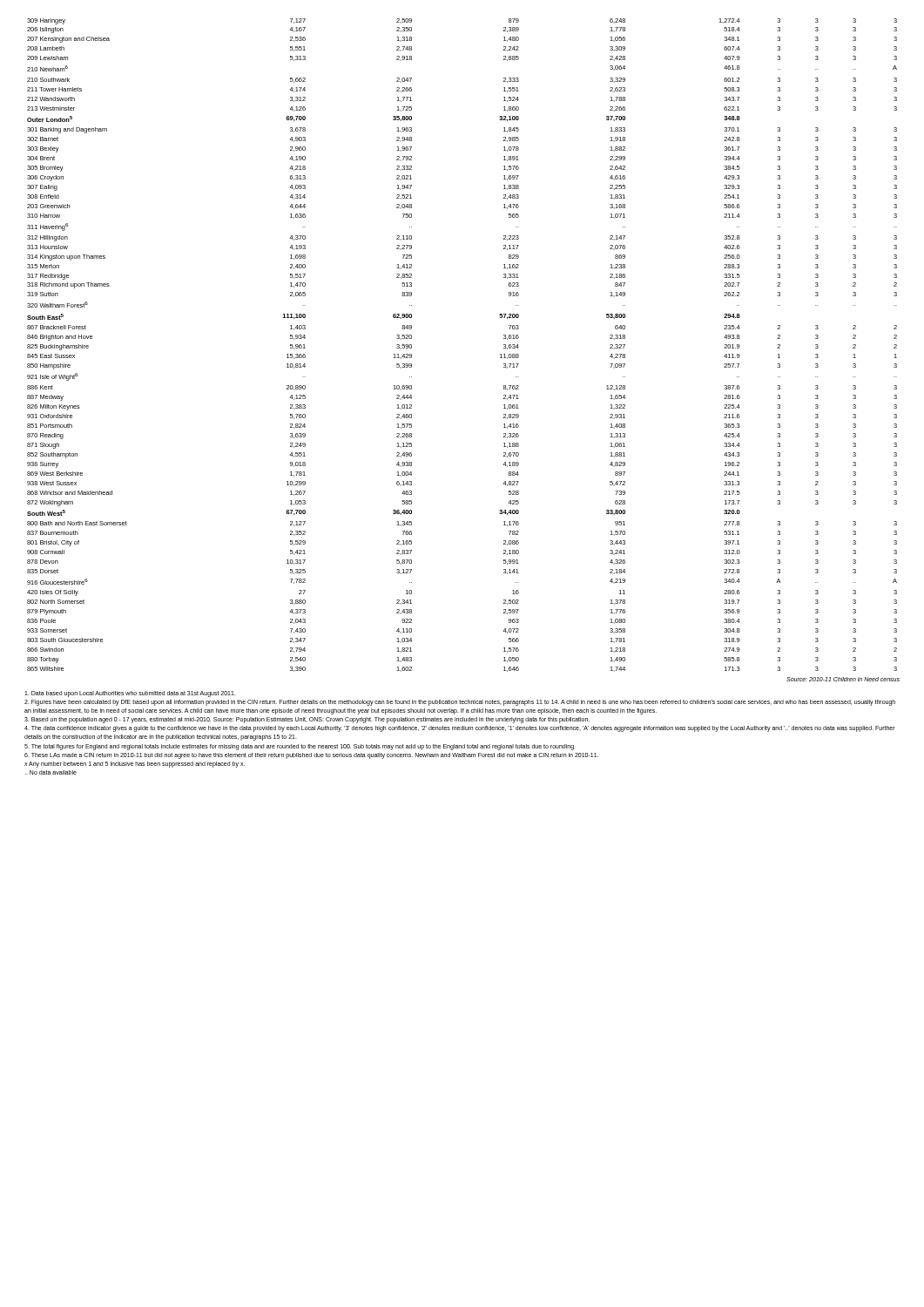Select the region starting "4. The data confidence indicator"
The image size is (924, 1307).
pos(462,733)
